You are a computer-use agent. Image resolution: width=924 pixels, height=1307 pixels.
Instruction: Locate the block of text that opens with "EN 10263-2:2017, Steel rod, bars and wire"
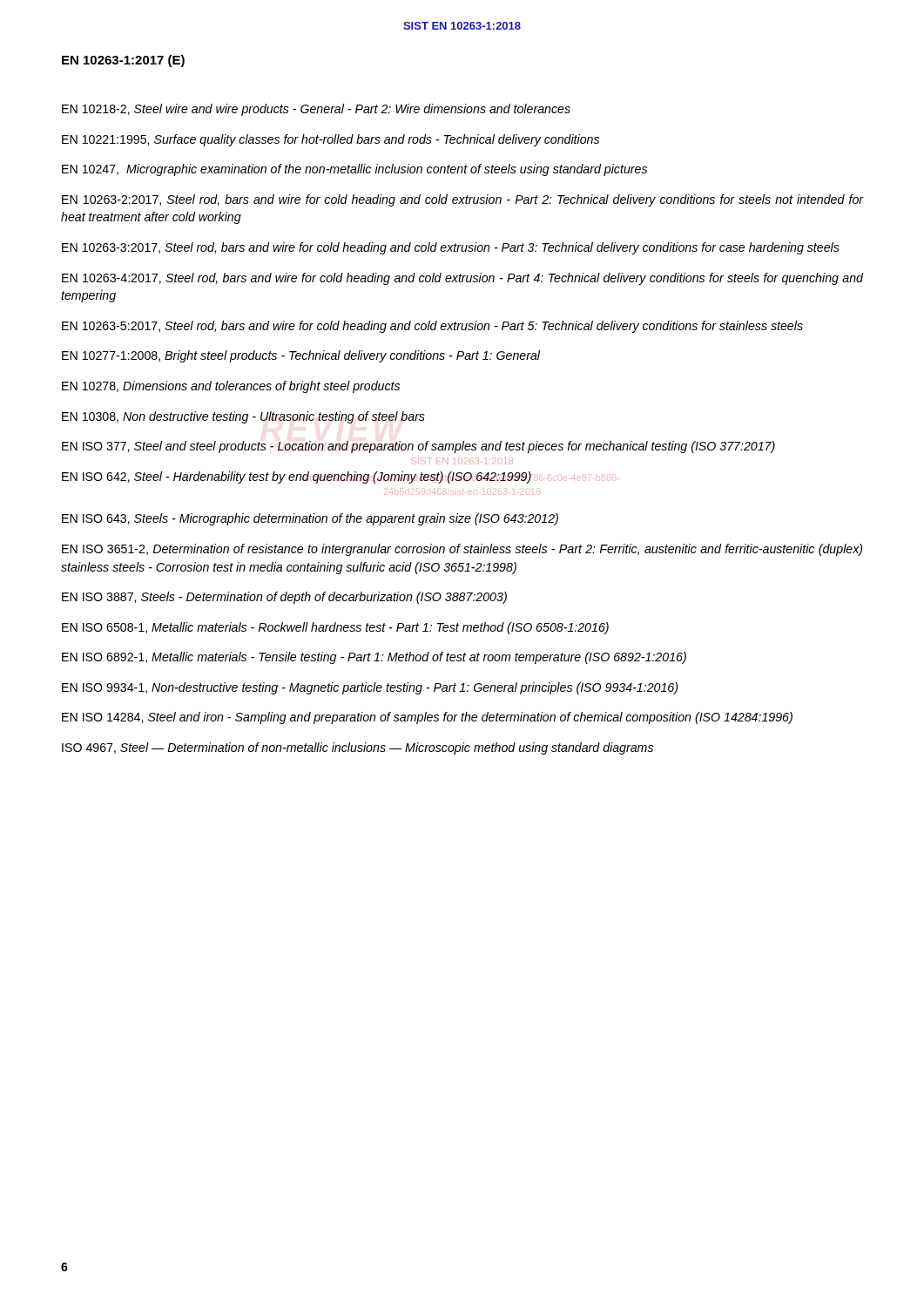click(x=462, y=209)
